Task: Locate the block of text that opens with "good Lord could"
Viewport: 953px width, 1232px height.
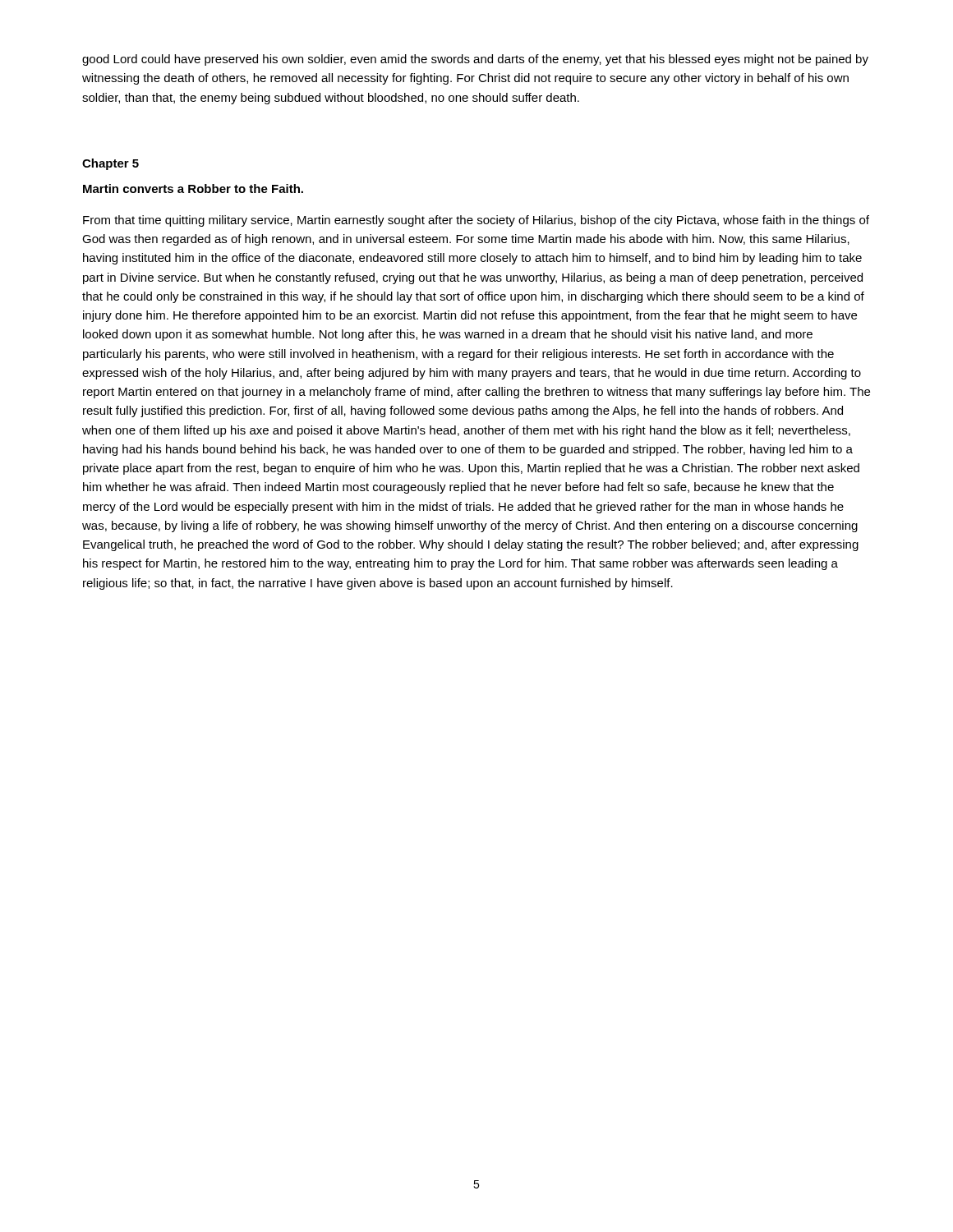Action: (x=475, y=78)
